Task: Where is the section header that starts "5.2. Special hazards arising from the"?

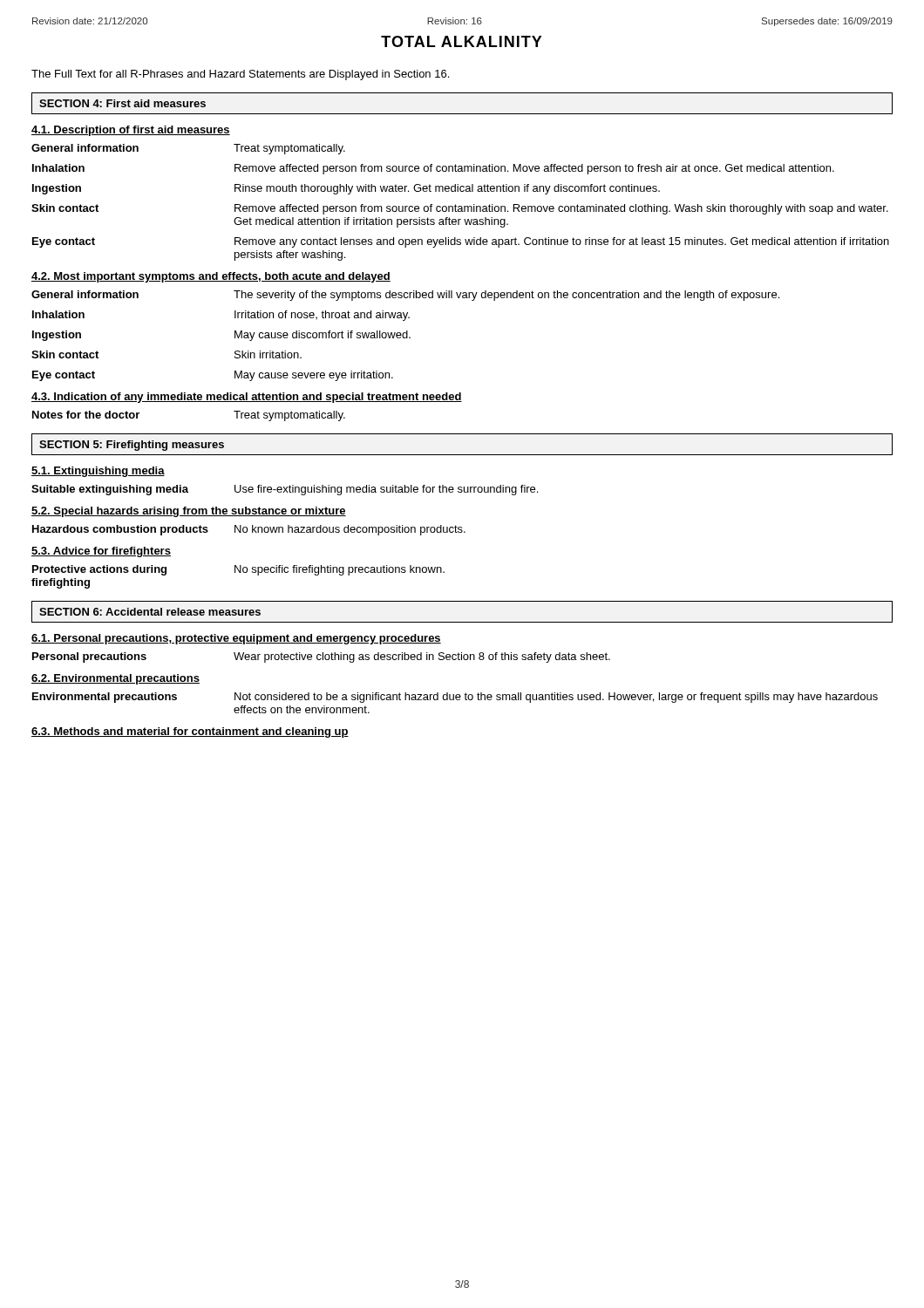Action: [189, 511]
